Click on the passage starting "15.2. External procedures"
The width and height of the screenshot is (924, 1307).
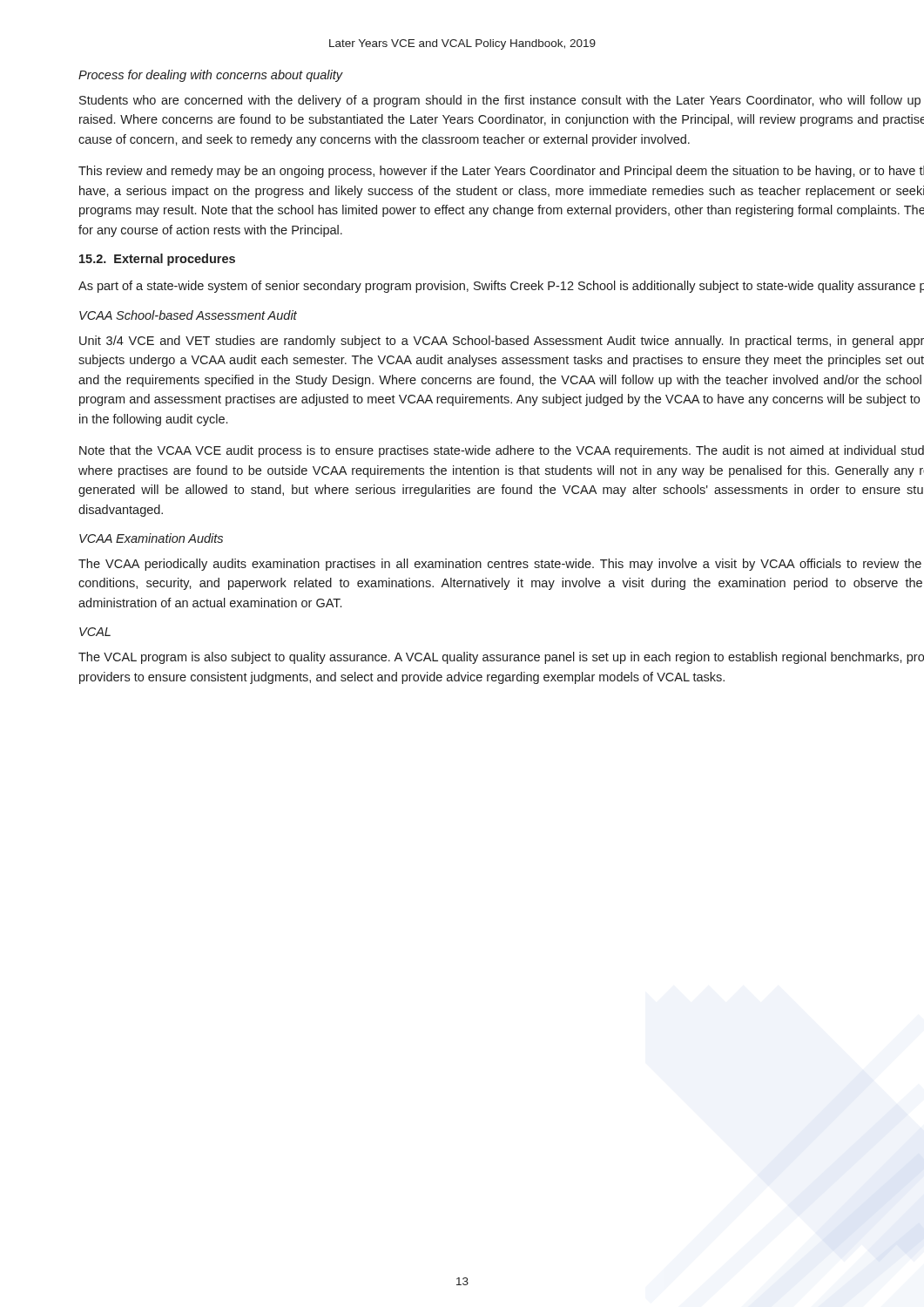coord(157,259)
